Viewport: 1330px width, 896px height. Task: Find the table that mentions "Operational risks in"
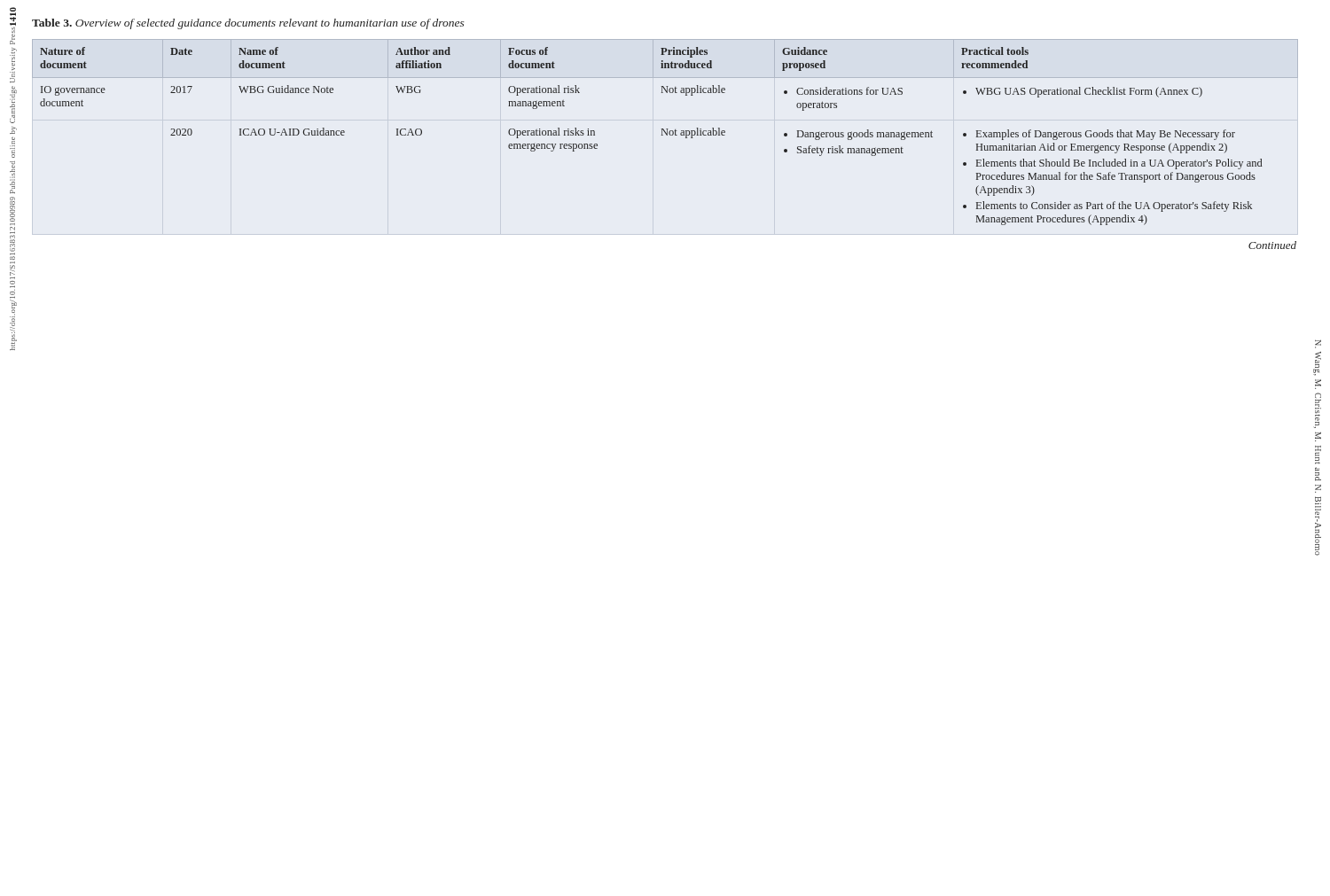[665, 137]
